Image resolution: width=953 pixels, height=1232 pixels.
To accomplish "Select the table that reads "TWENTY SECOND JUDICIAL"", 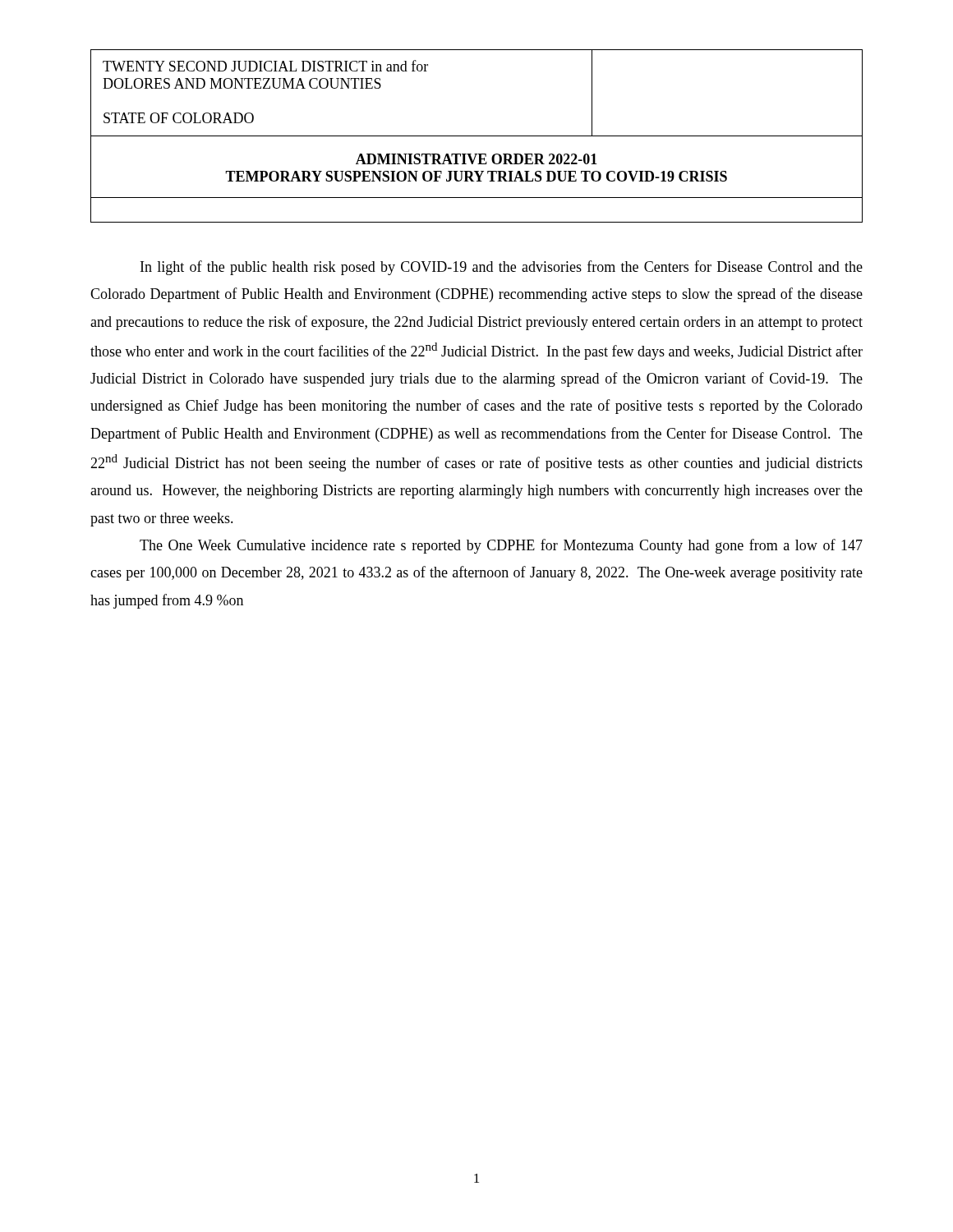I will [476, 93].
